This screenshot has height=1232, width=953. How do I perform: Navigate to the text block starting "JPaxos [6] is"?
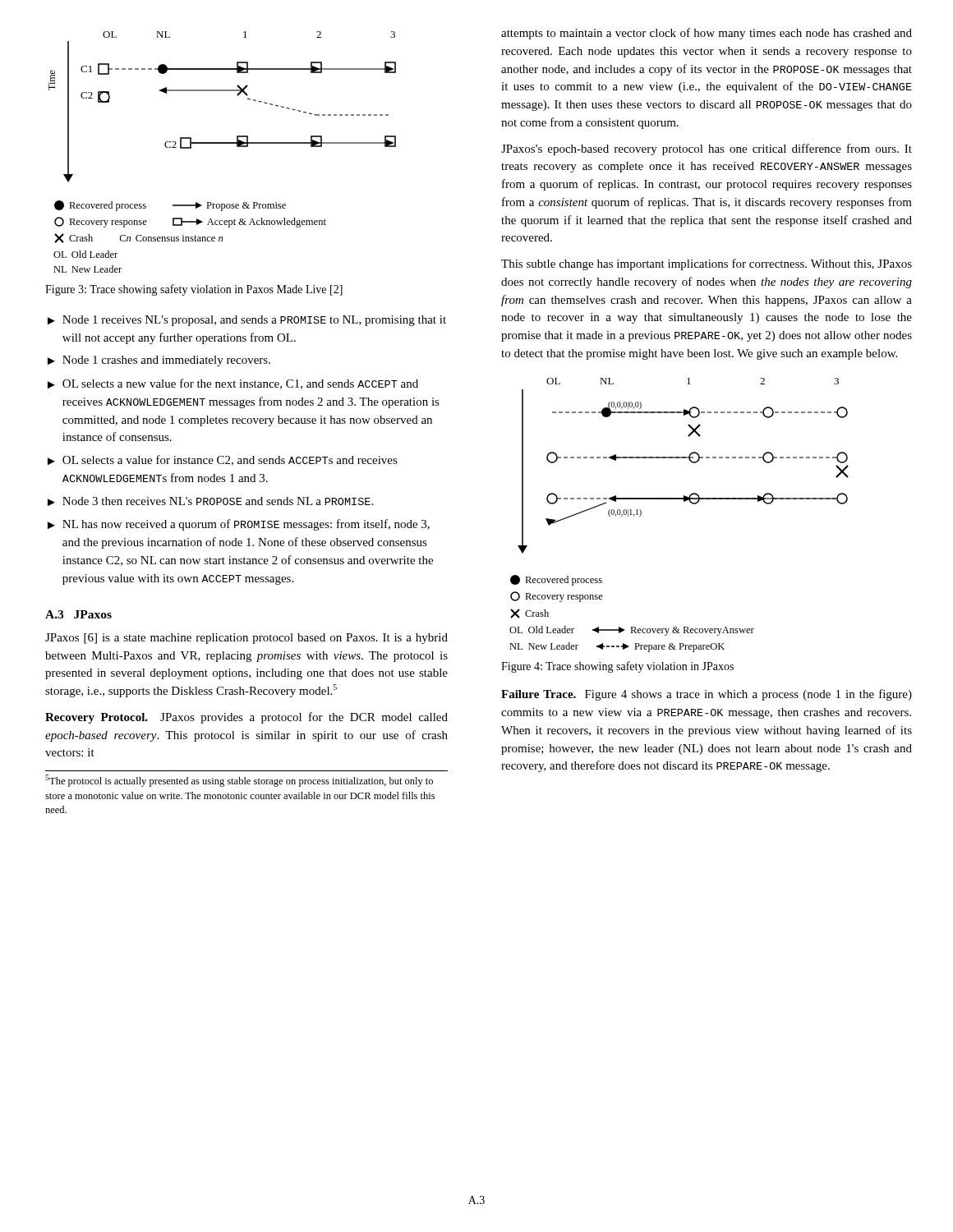[246, 664]
